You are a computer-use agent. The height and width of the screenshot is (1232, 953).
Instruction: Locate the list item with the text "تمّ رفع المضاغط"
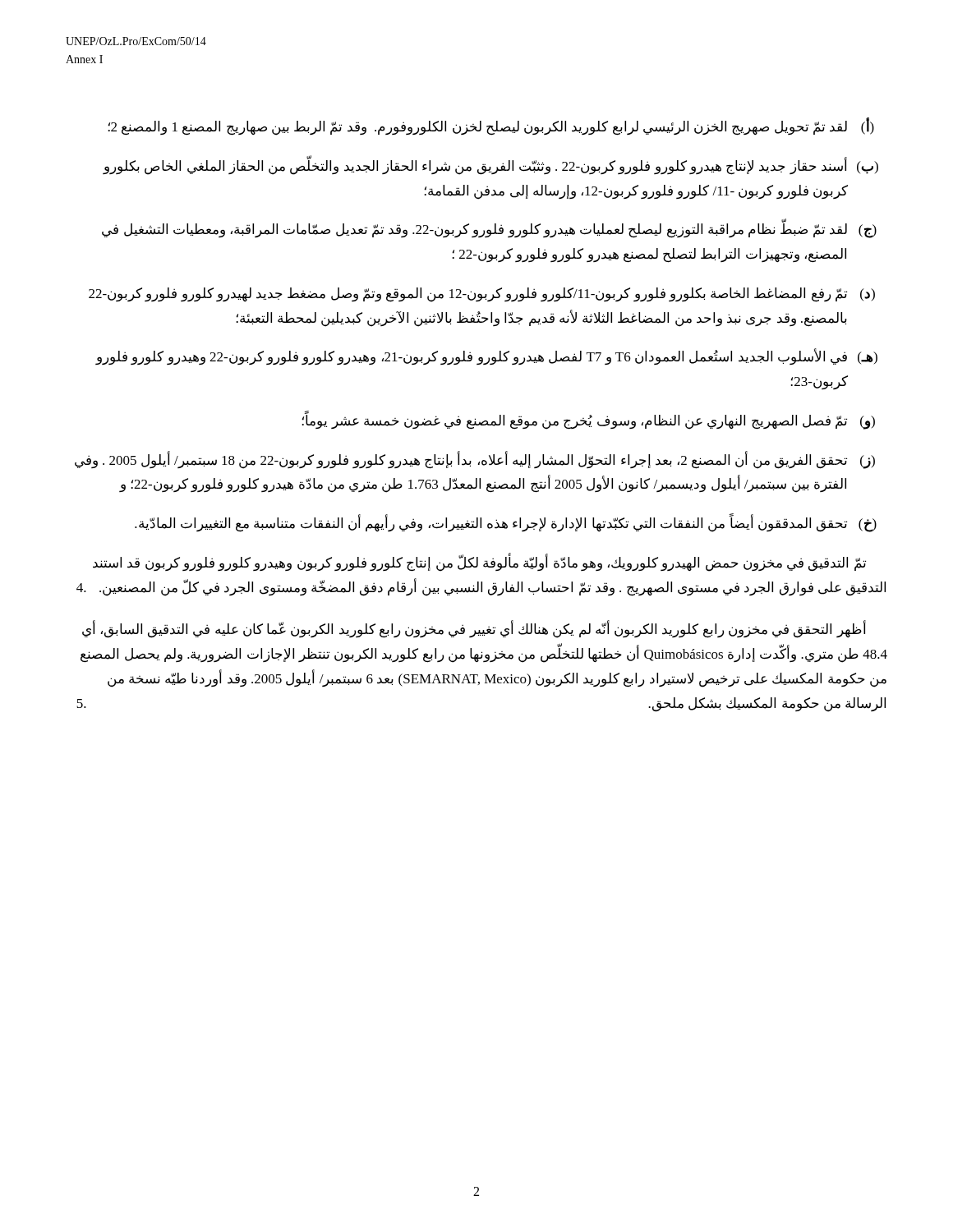tap(476, 306)
